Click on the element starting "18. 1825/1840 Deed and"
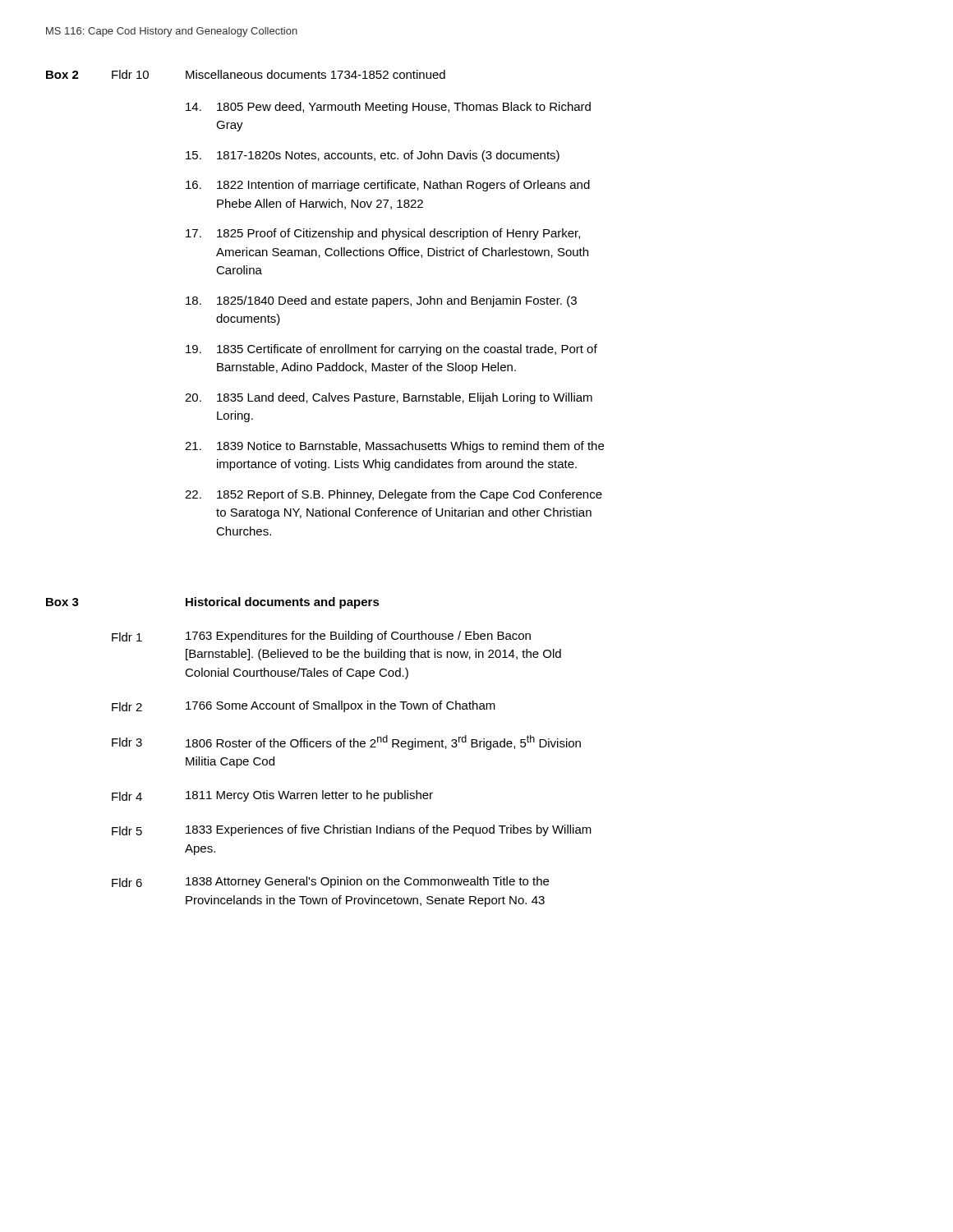Image resolution: width=953 pixels, height=1232 pixels. (546, 310)
